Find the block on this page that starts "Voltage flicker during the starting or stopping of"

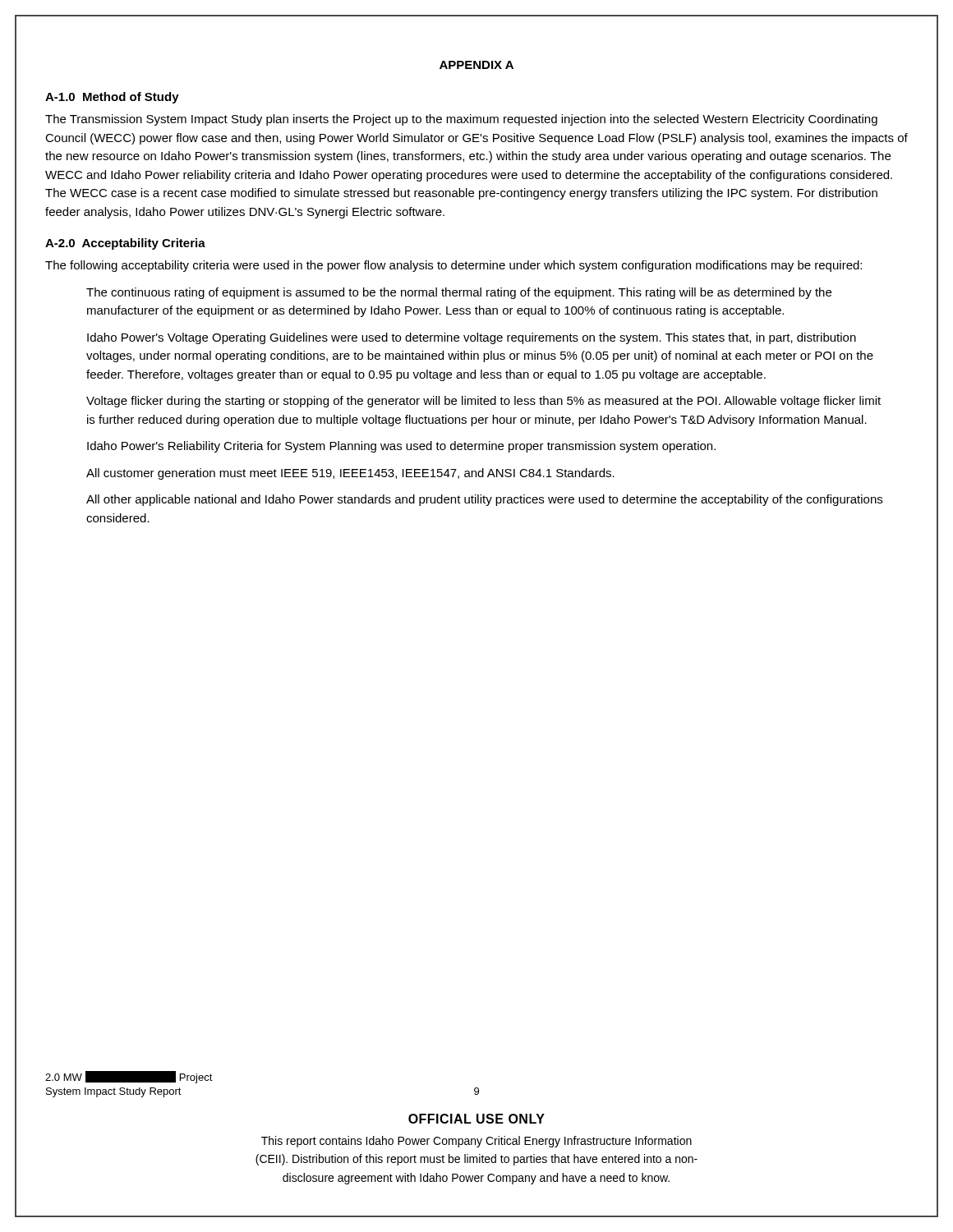(484, 410)
